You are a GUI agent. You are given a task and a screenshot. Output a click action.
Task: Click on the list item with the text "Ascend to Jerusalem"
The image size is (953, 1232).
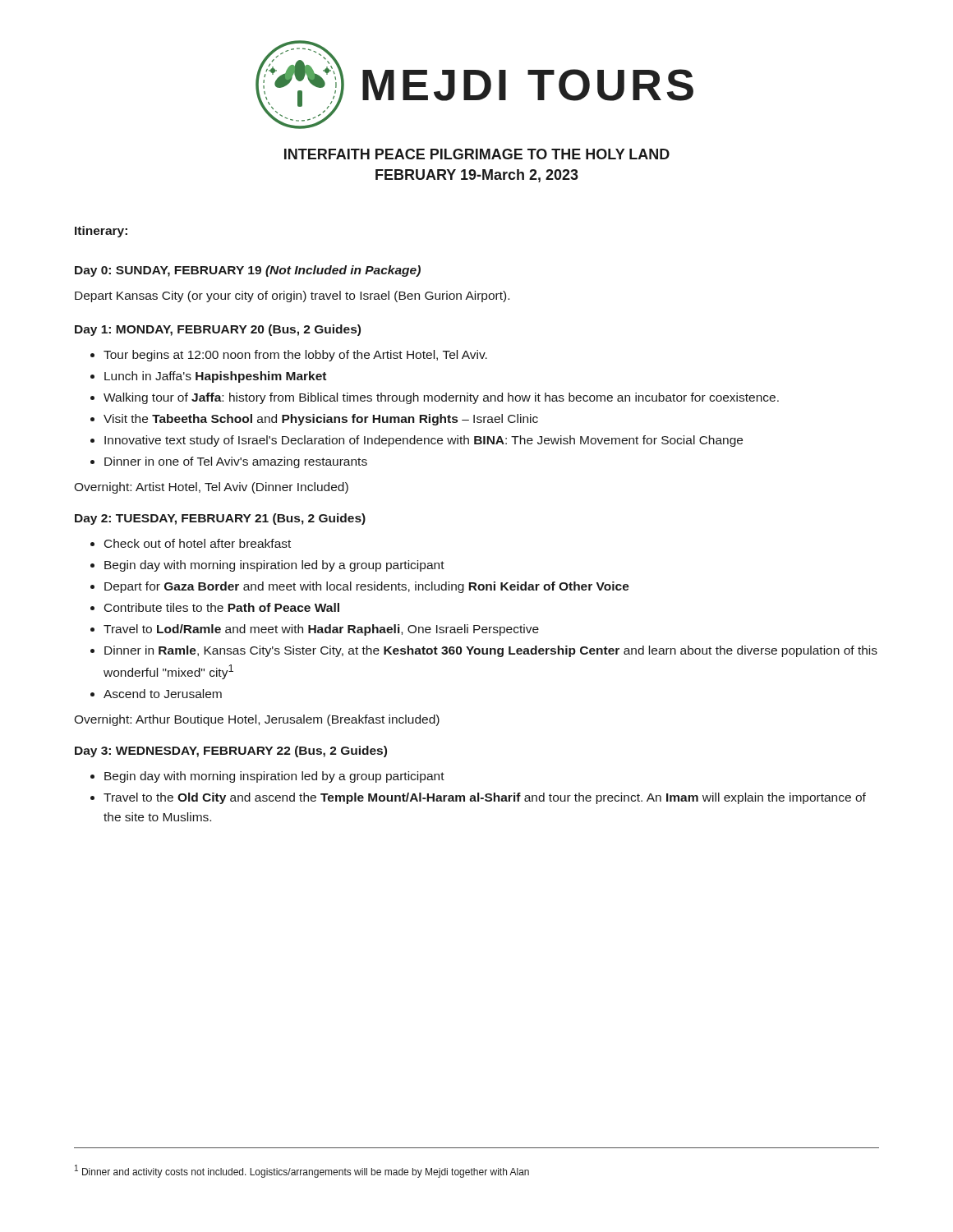click(163, 694)
